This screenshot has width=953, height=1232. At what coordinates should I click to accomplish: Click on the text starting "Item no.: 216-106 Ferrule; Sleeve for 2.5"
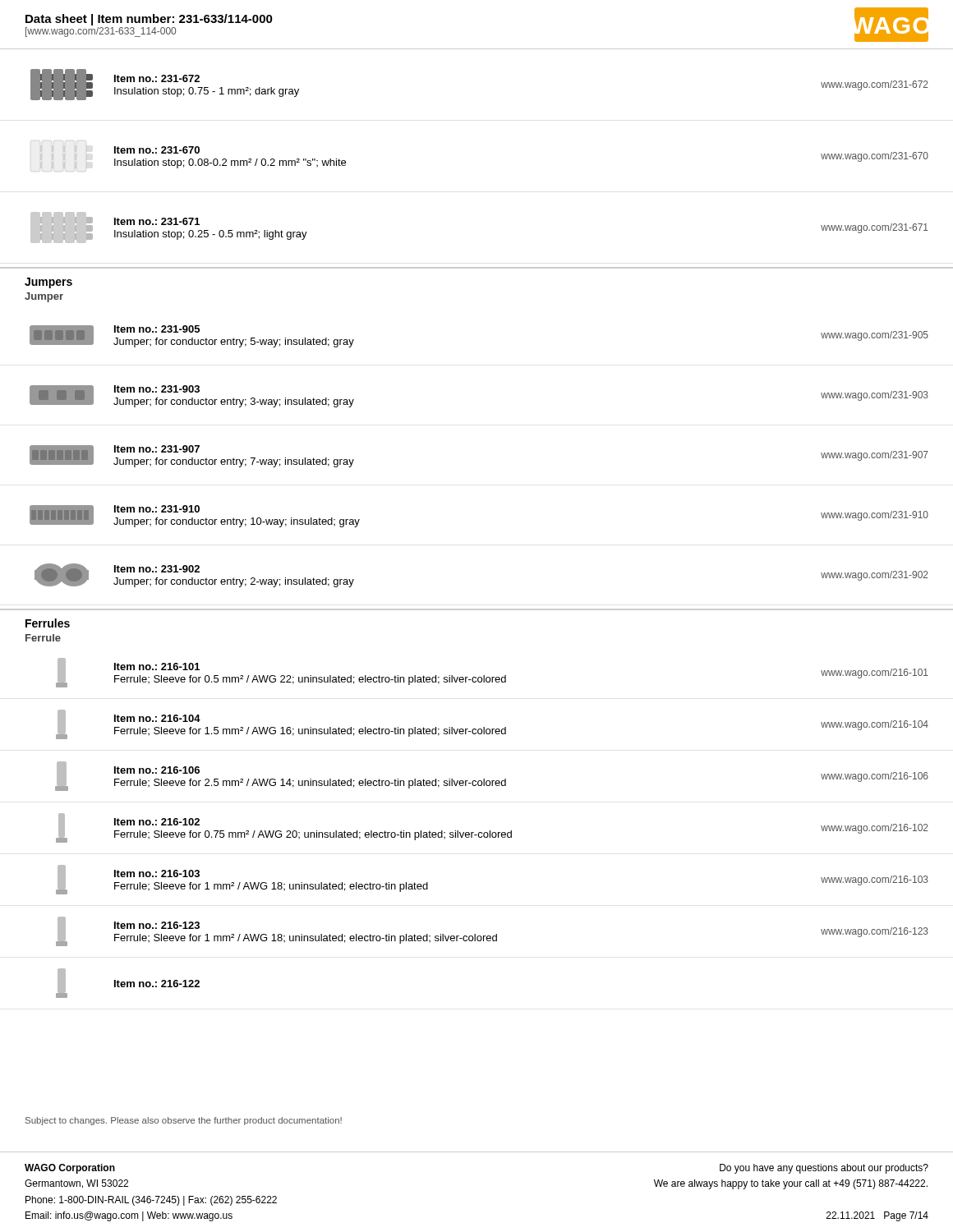click(476, 776)
